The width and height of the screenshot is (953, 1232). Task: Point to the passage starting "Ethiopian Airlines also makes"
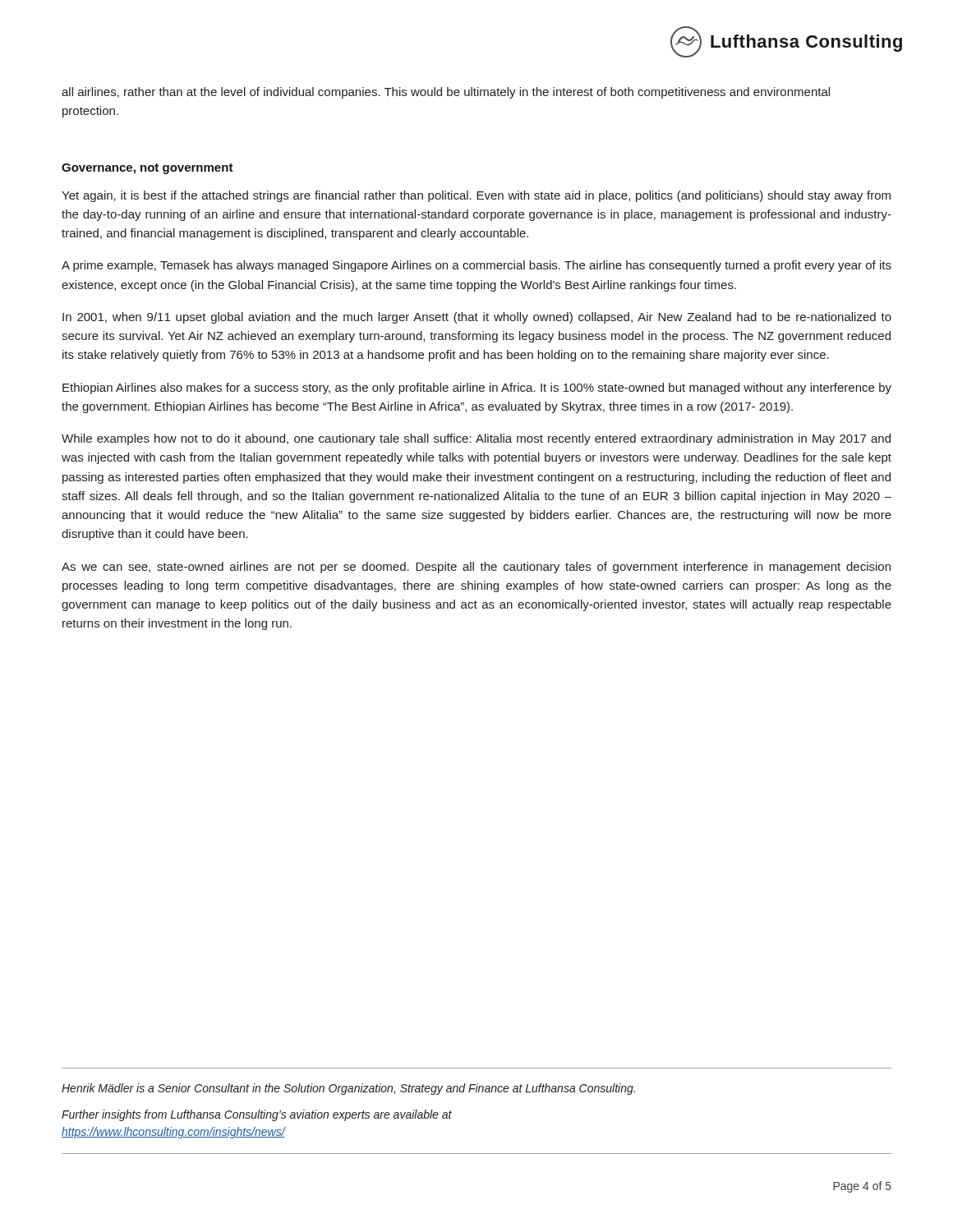click(x=476, y=396)
